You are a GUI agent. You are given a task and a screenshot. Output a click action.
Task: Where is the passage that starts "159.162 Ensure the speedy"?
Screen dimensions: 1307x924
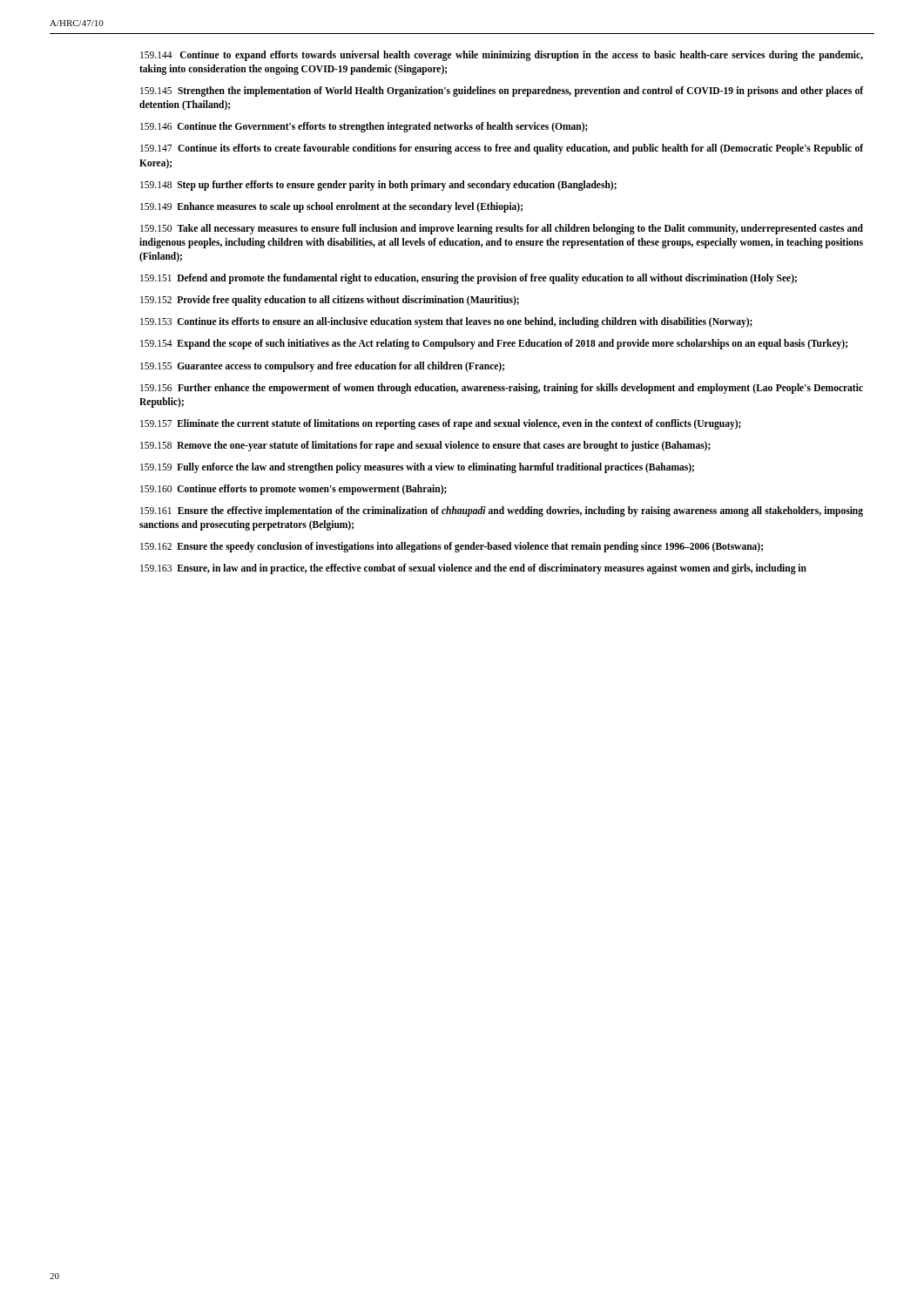coord(452,547)
